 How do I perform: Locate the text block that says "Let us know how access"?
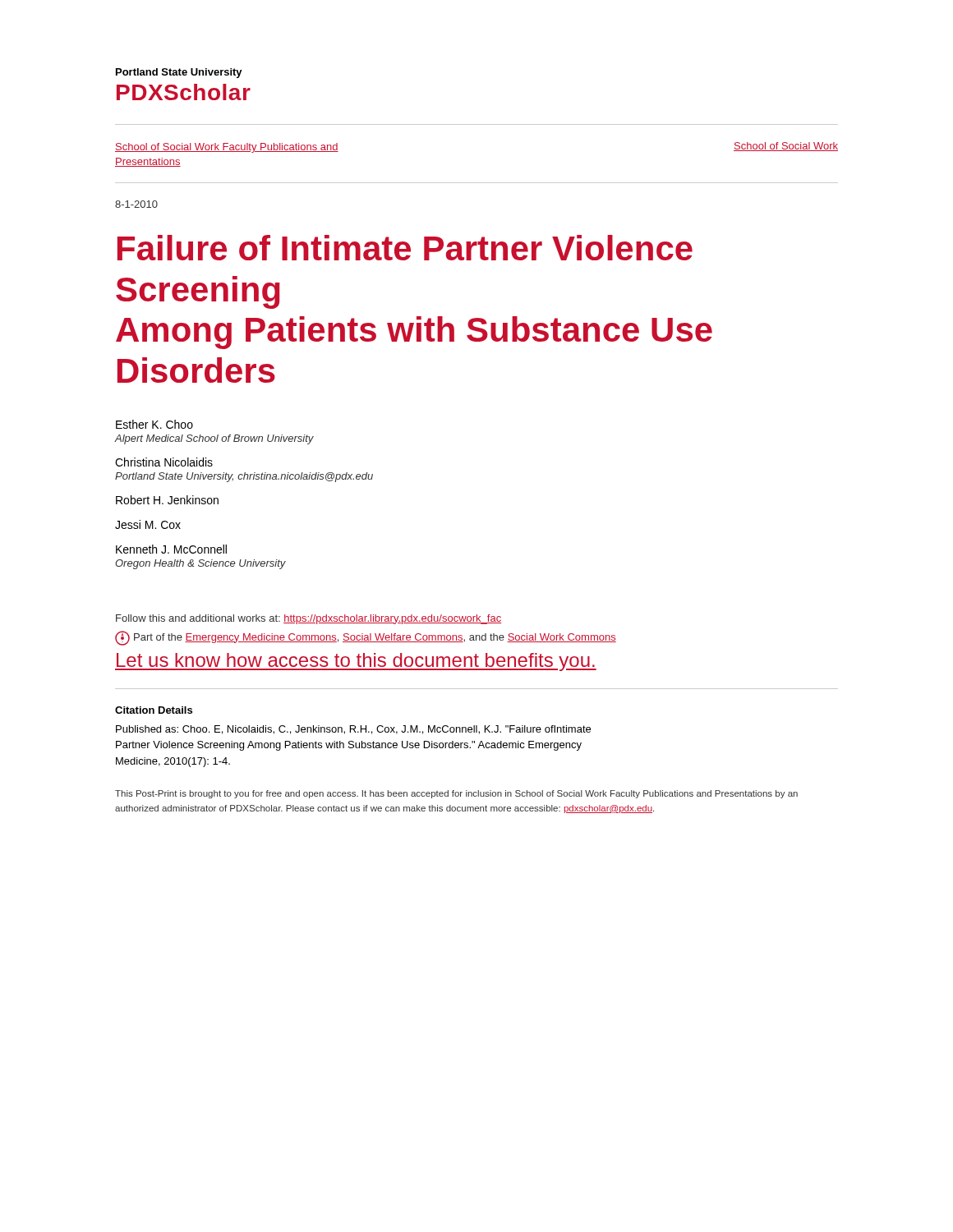coord(356,660)
